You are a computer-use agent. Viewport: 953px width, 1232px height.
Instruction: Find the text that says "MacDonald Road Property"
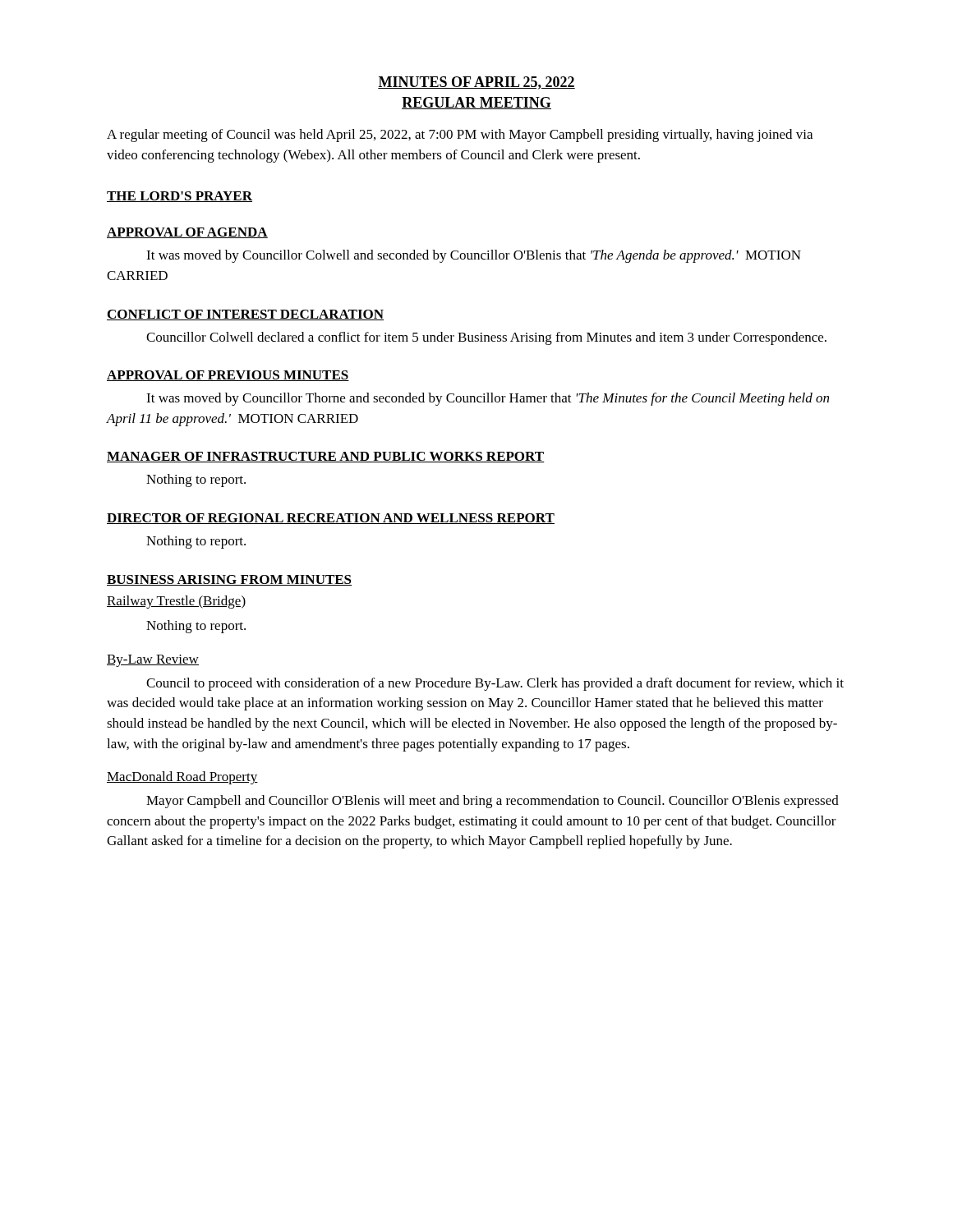pyautogui.click(x=182, y=777)
